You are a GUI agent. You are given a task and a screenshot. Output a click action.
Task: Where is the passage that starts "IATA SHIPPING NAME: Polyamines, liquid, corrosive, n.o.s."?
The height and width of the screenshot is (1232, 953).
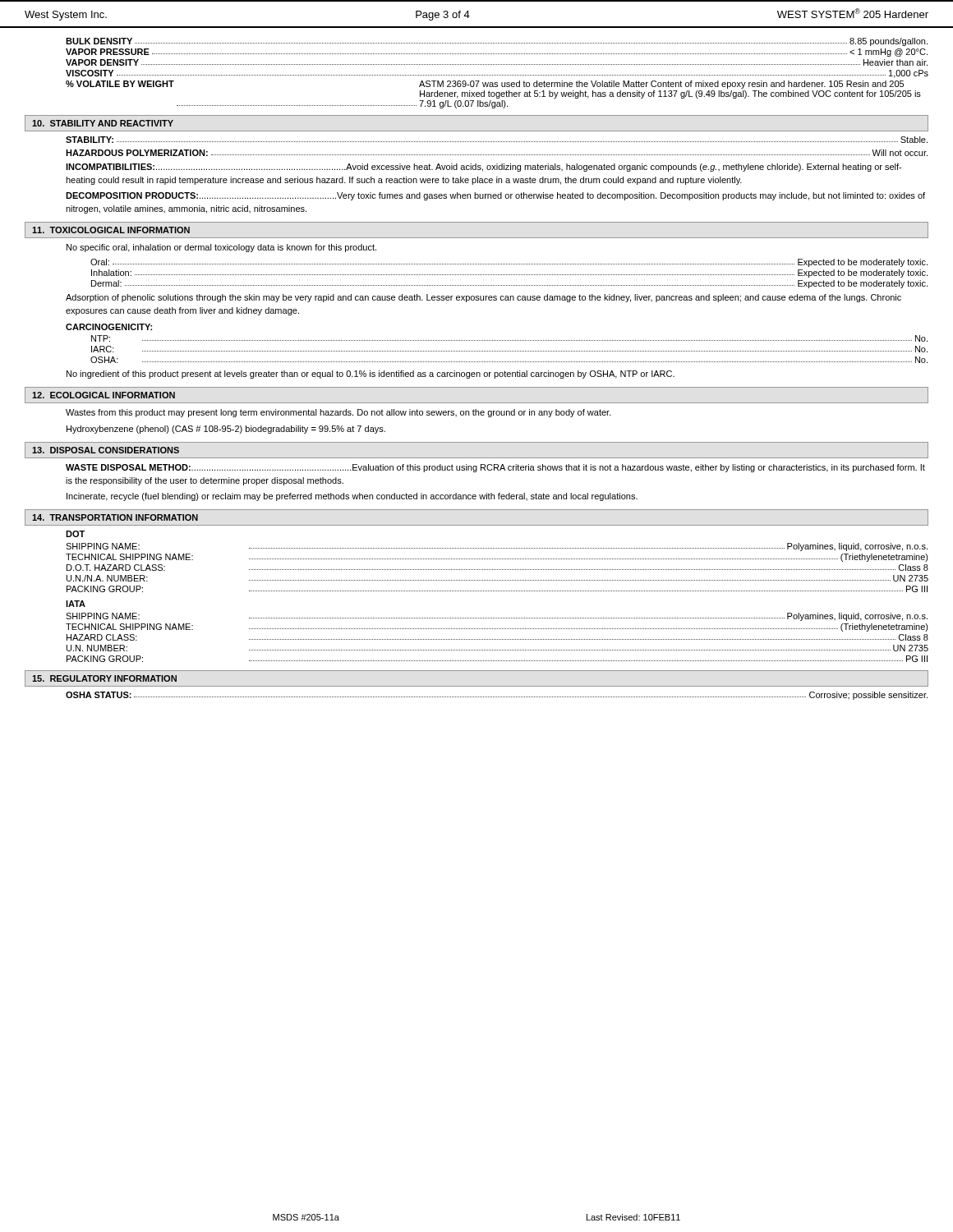point(497,632)
